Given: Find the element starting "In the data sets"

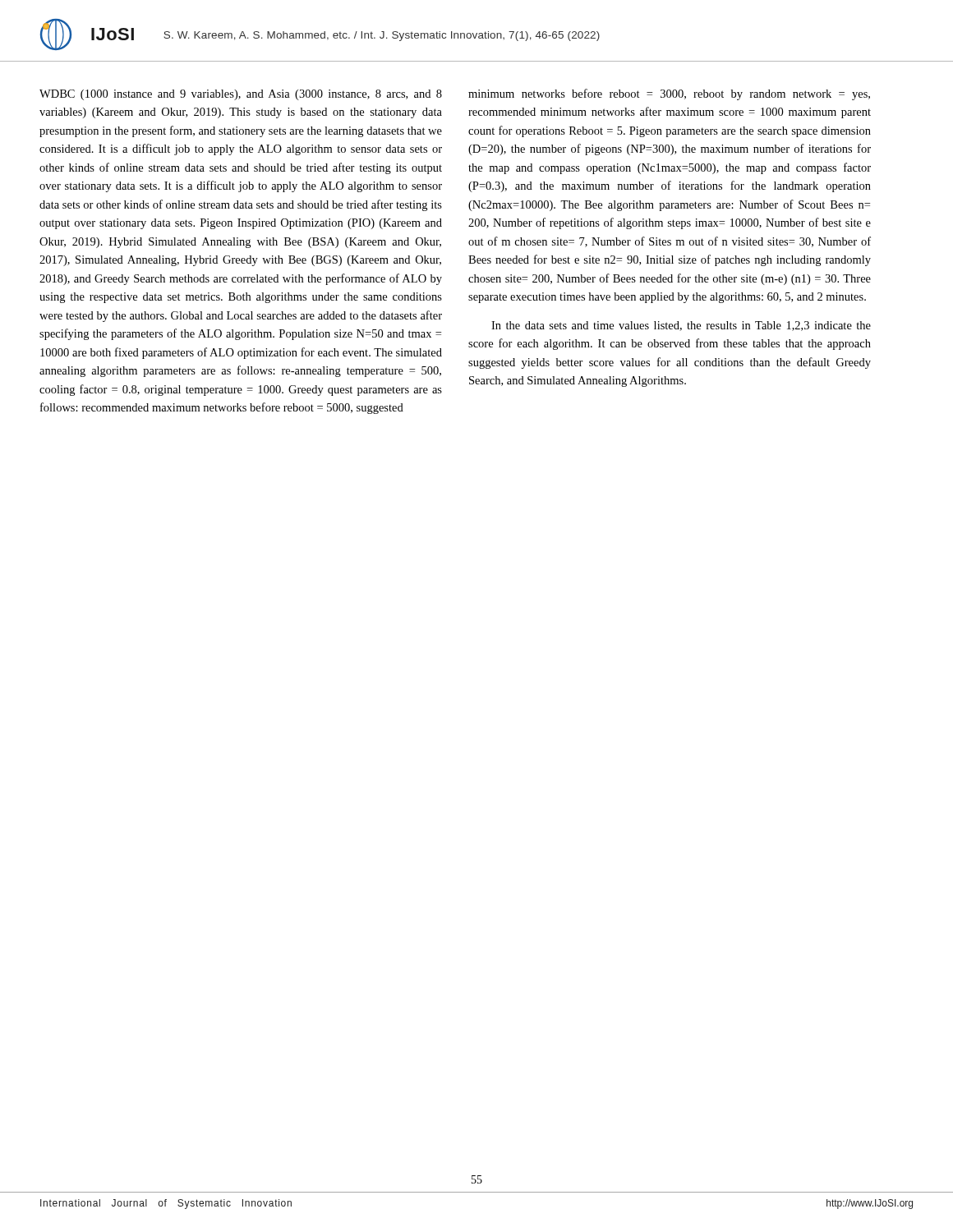Looking at the screenshot, I should [x=670, y=353].
